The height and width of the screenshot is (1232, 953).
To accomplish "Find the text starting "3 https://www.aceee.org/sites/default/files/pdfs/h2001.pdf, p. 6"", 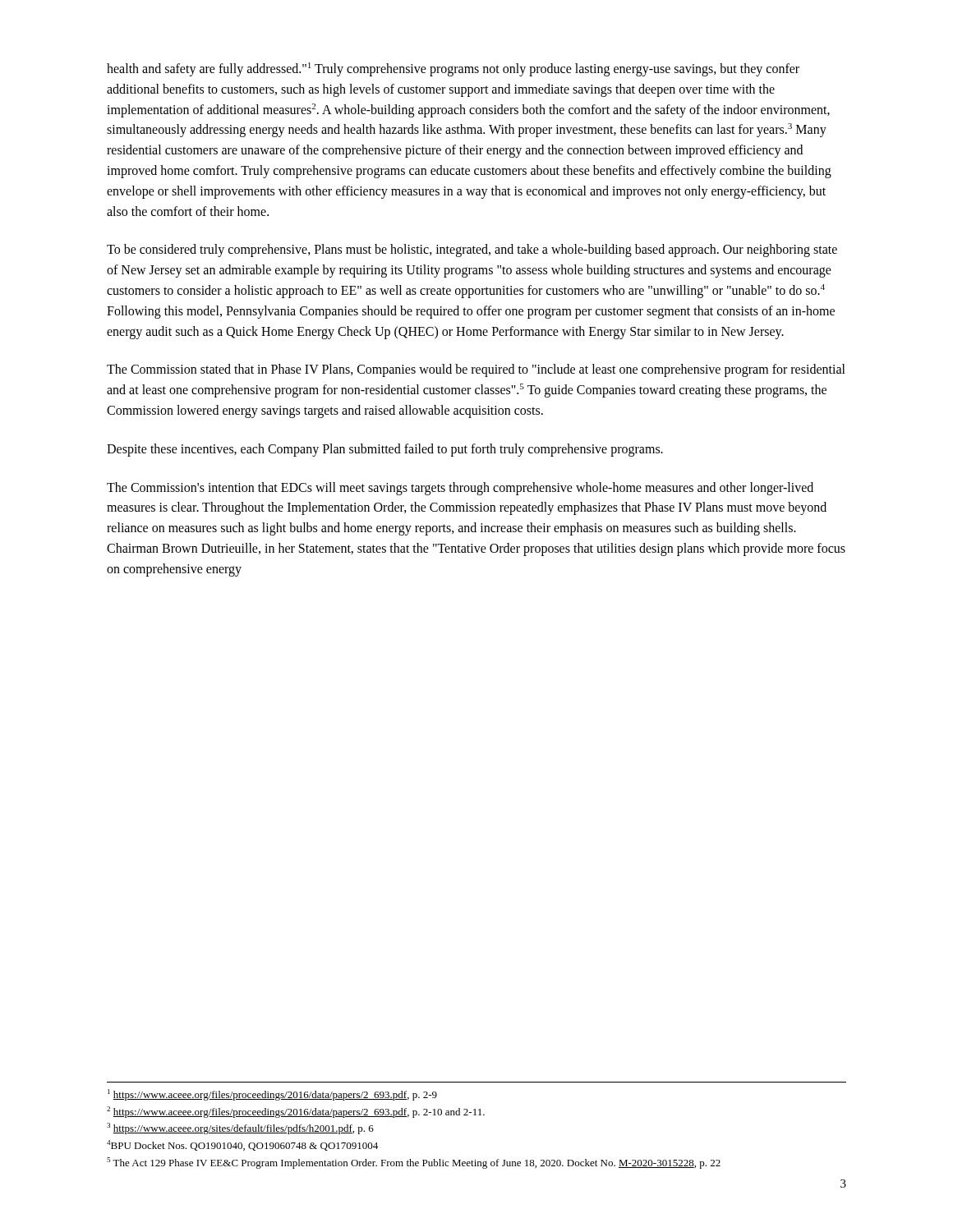I will [x=240, y=1128].
